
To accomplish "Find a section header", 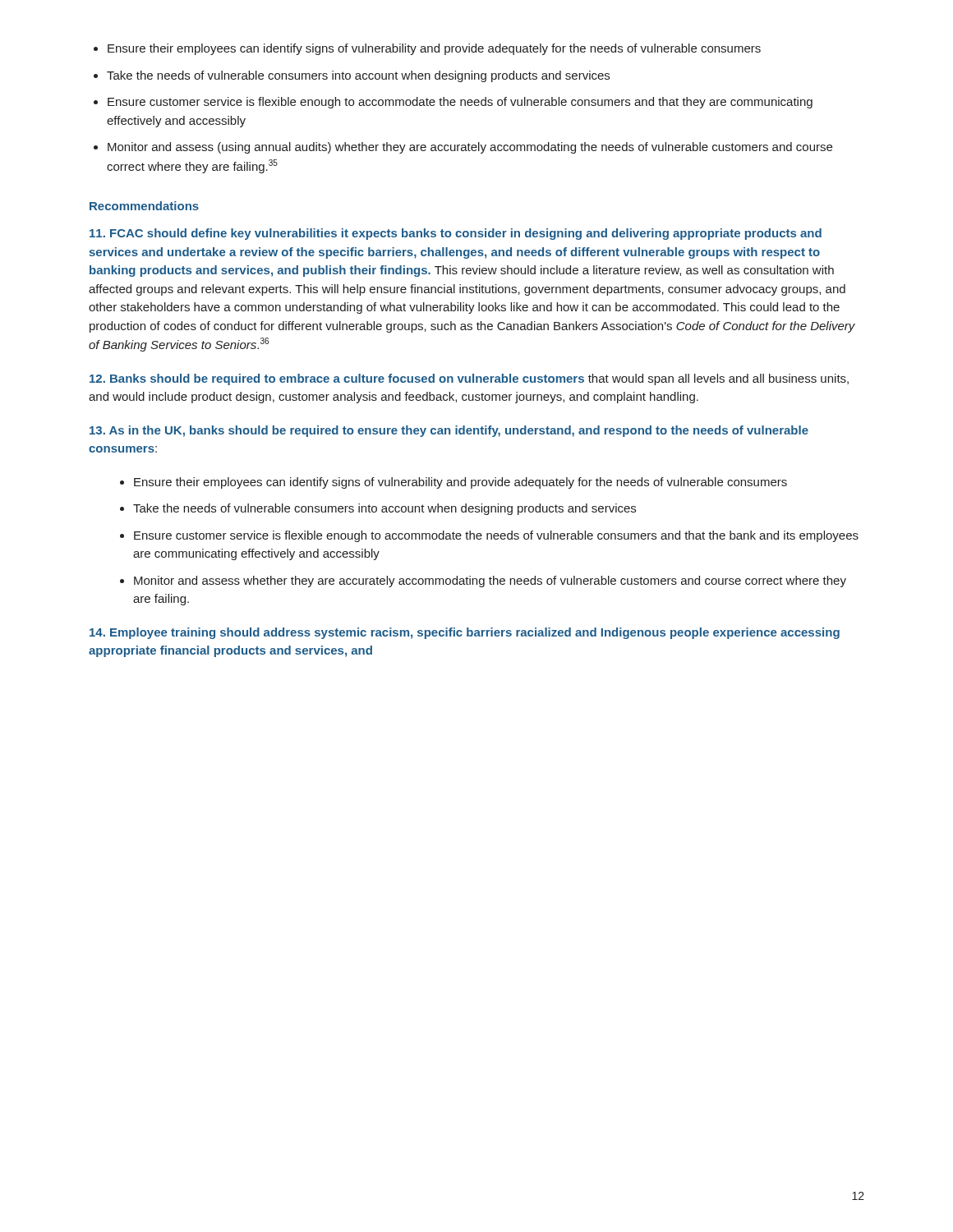I will tap(144, 206).
